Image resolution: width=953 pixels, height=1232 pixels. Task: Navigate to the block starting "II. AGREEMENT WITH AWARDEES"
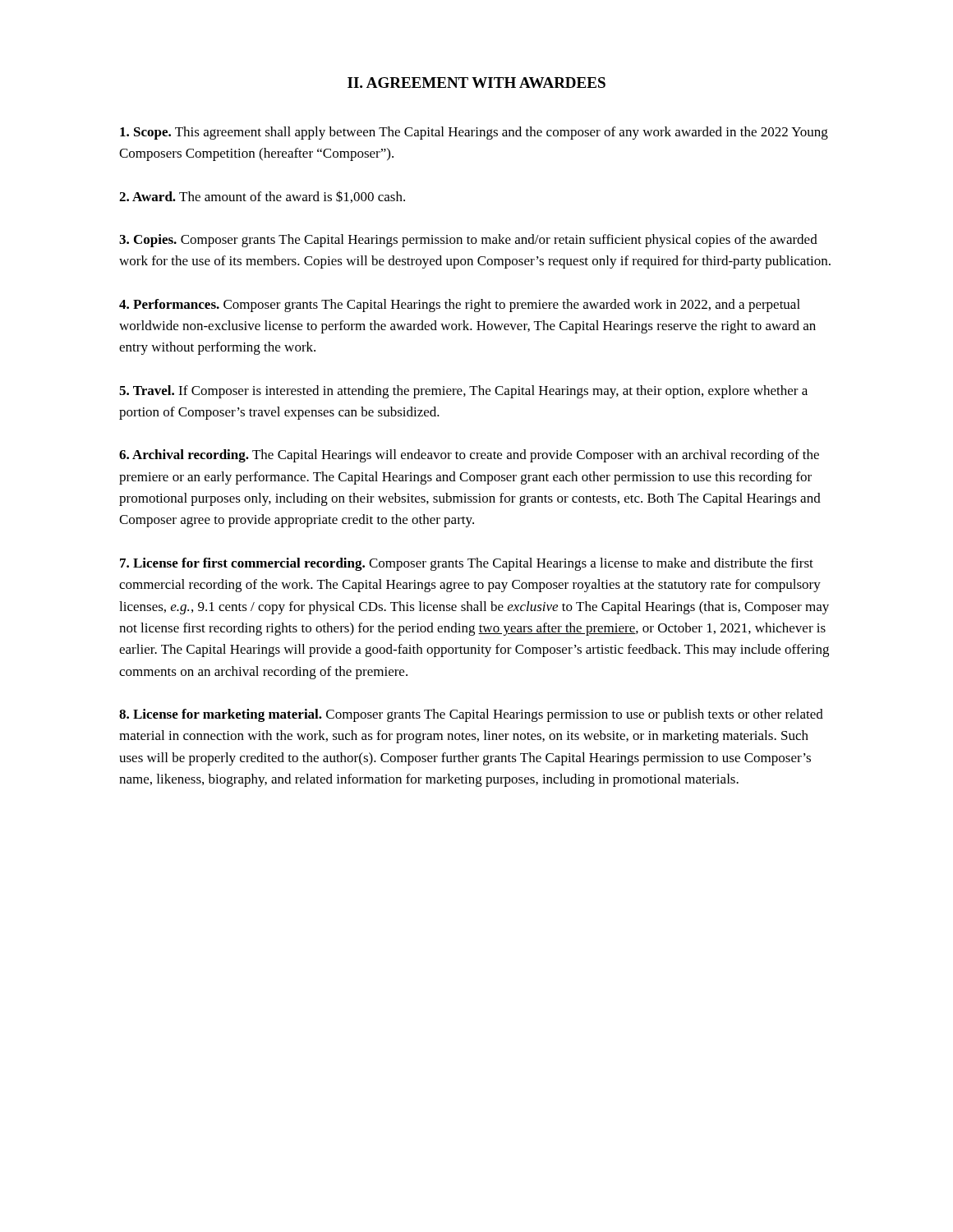pyautogui.click(x=476, y=83)
